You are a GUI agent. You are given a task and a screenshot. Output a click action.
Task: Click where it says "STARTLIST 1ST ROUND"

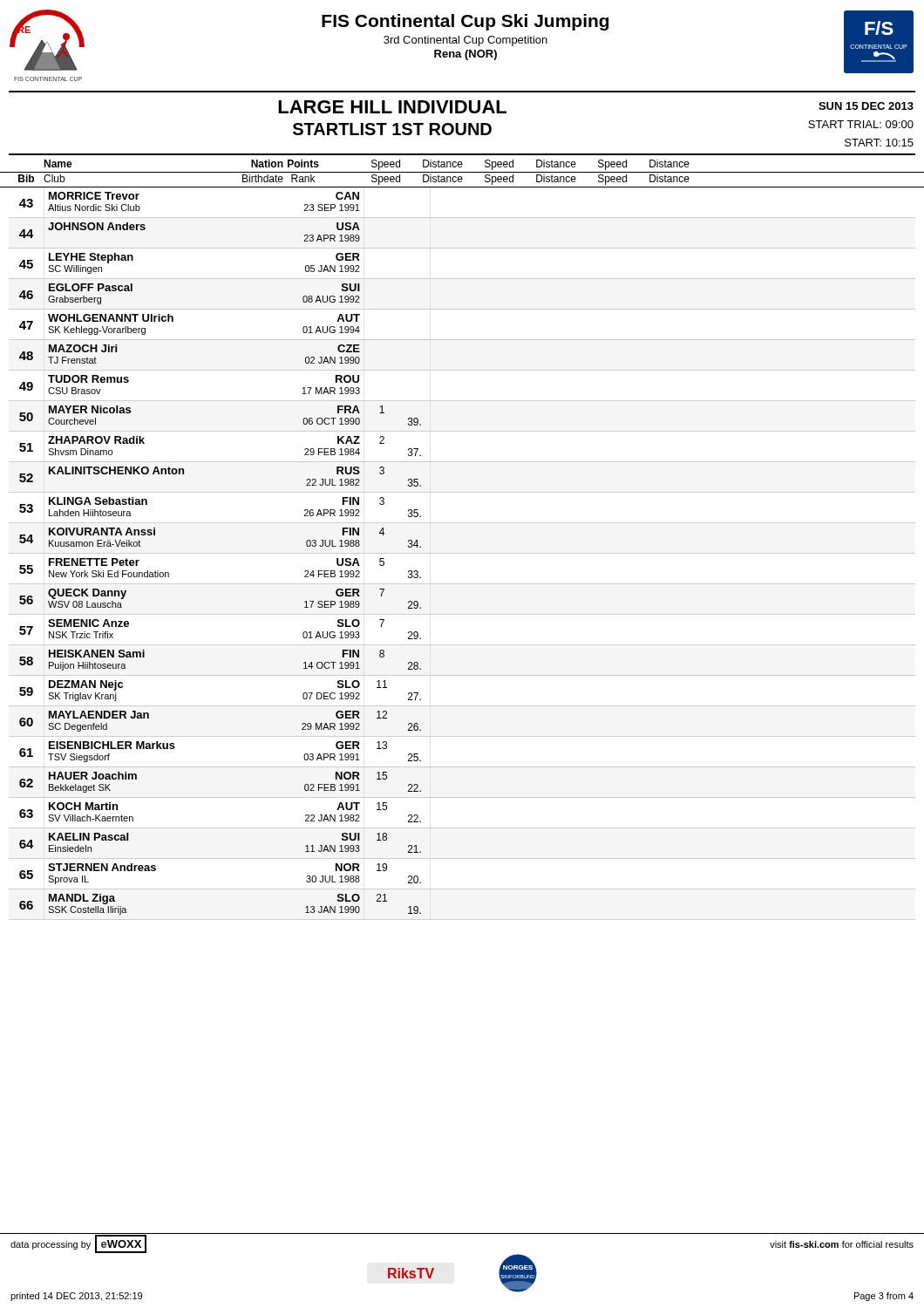click(x=392, y=129)
